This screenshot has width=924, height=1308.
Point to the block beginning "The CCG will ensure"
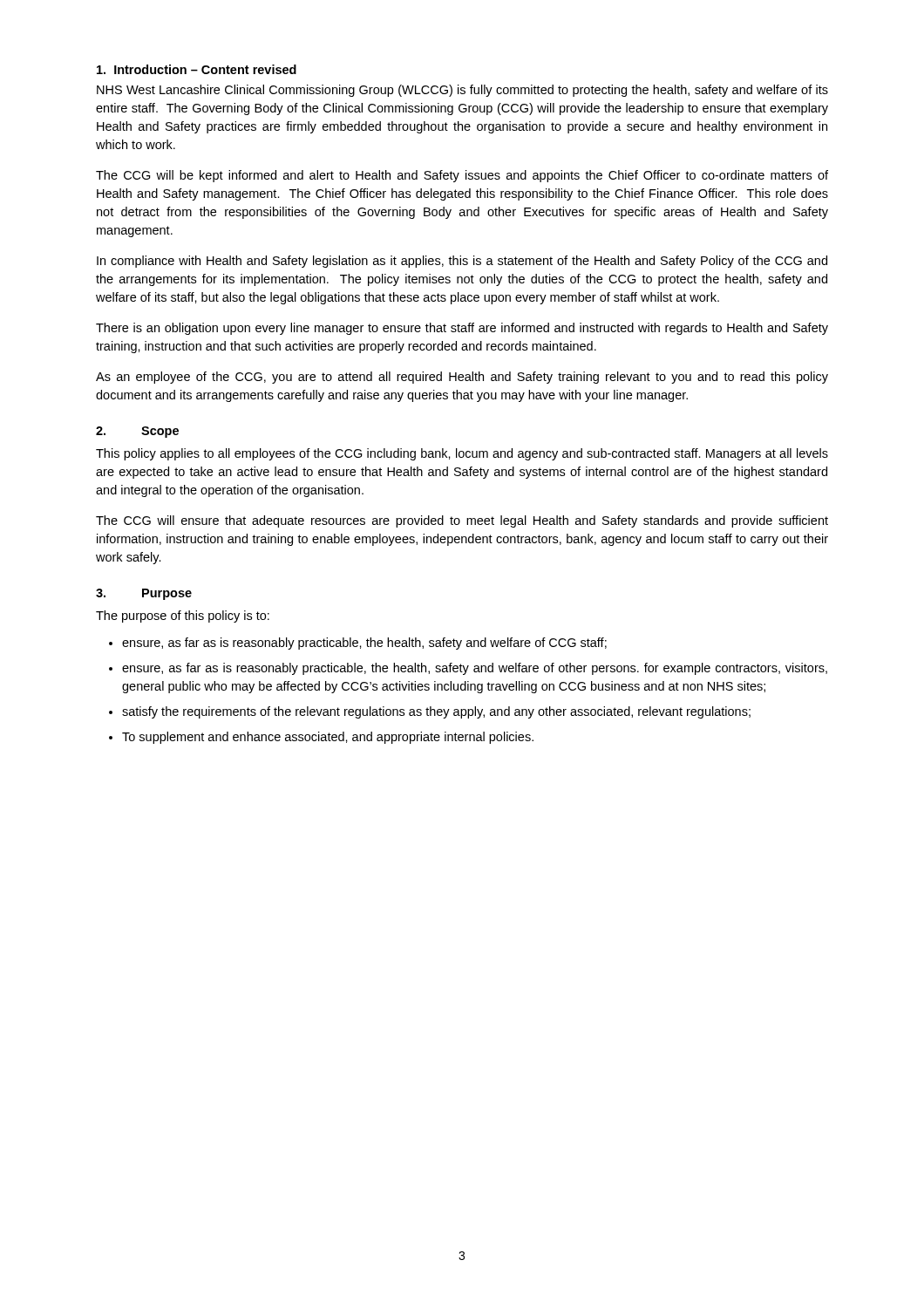(x=462, y=539)
